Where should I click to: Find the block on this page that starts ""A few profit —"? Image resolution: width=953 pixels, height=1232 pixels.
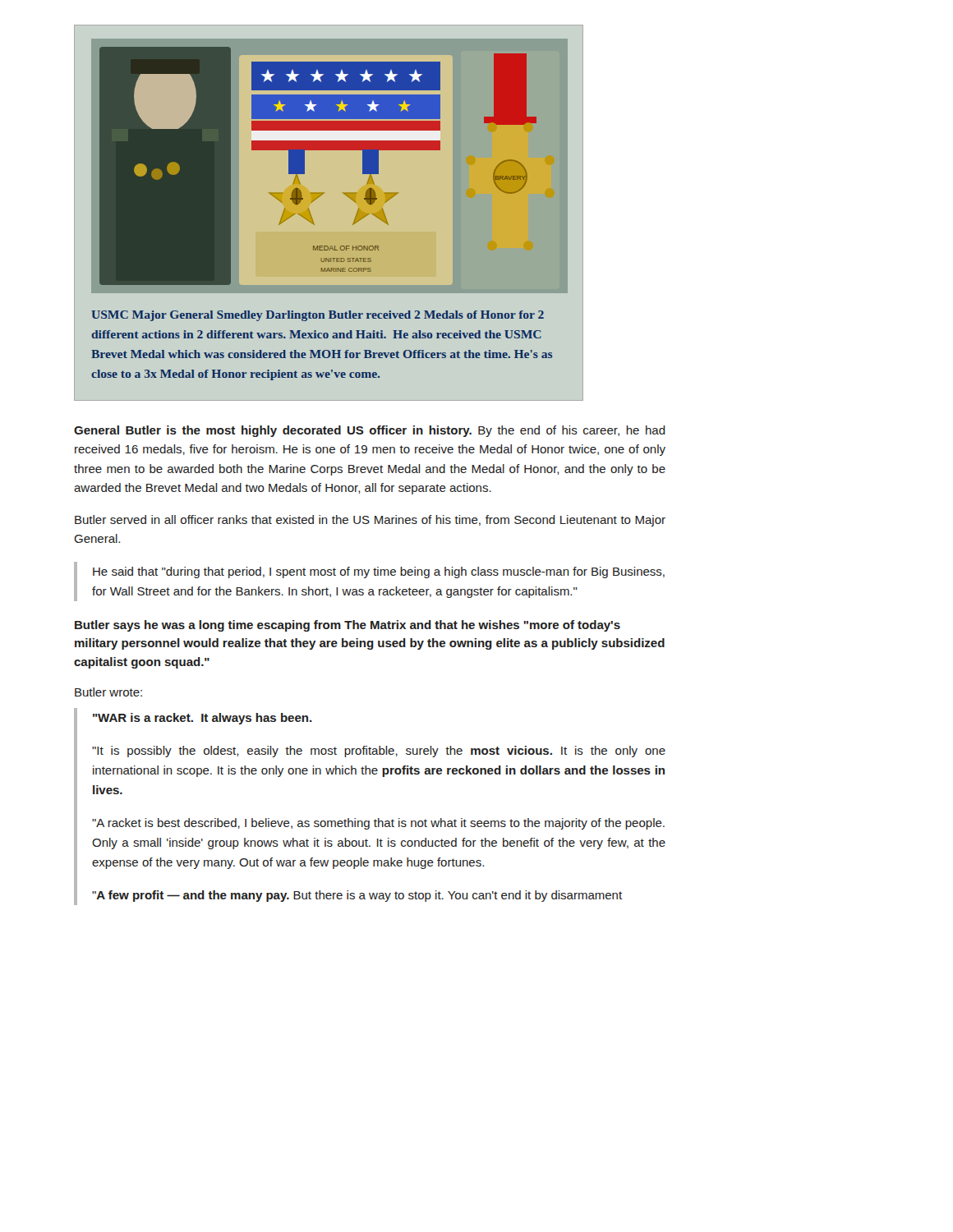point(357,895)
